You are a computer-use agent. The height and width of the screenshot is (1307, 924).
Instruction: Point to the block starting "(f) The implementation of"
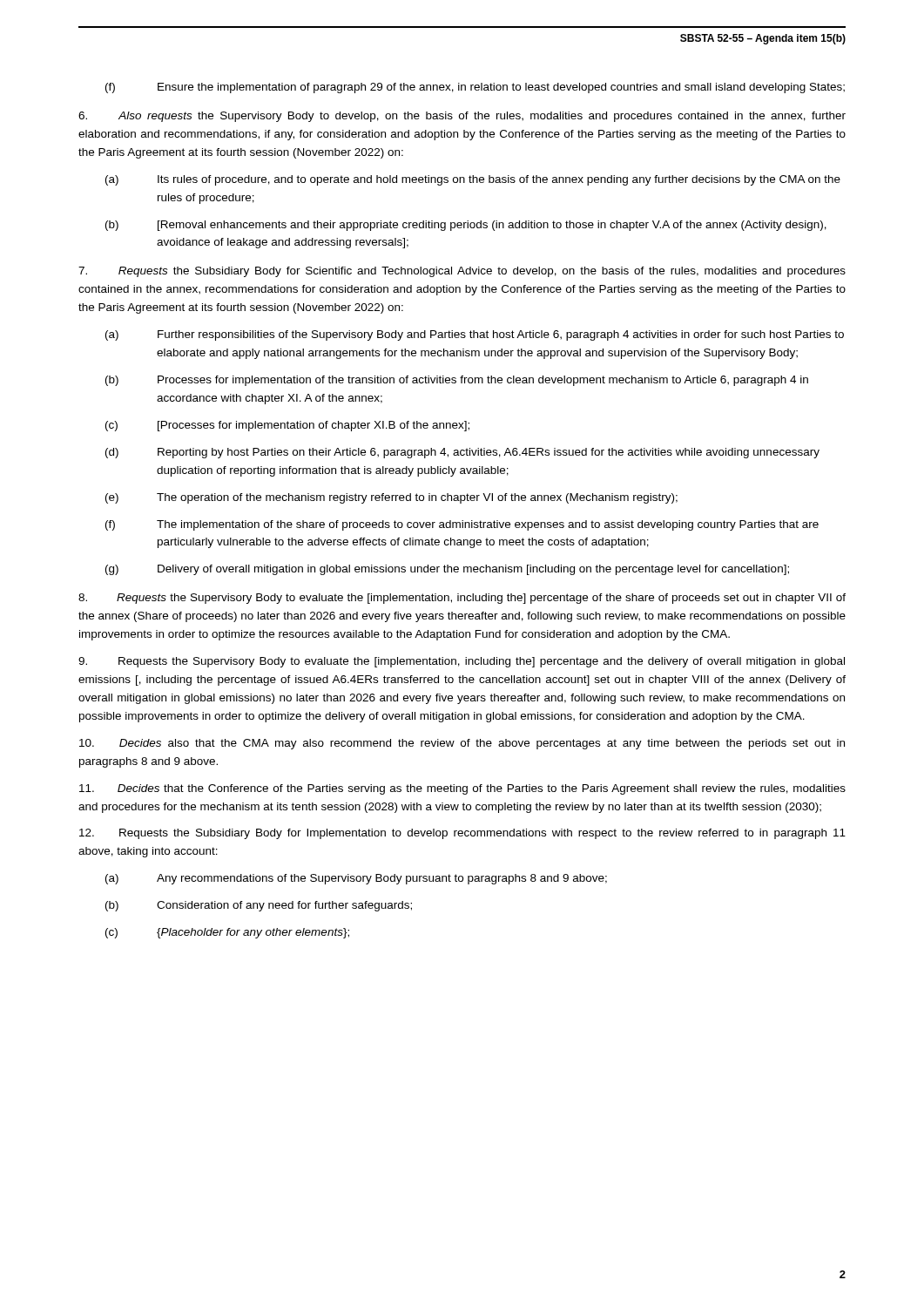tap(462, 534)
